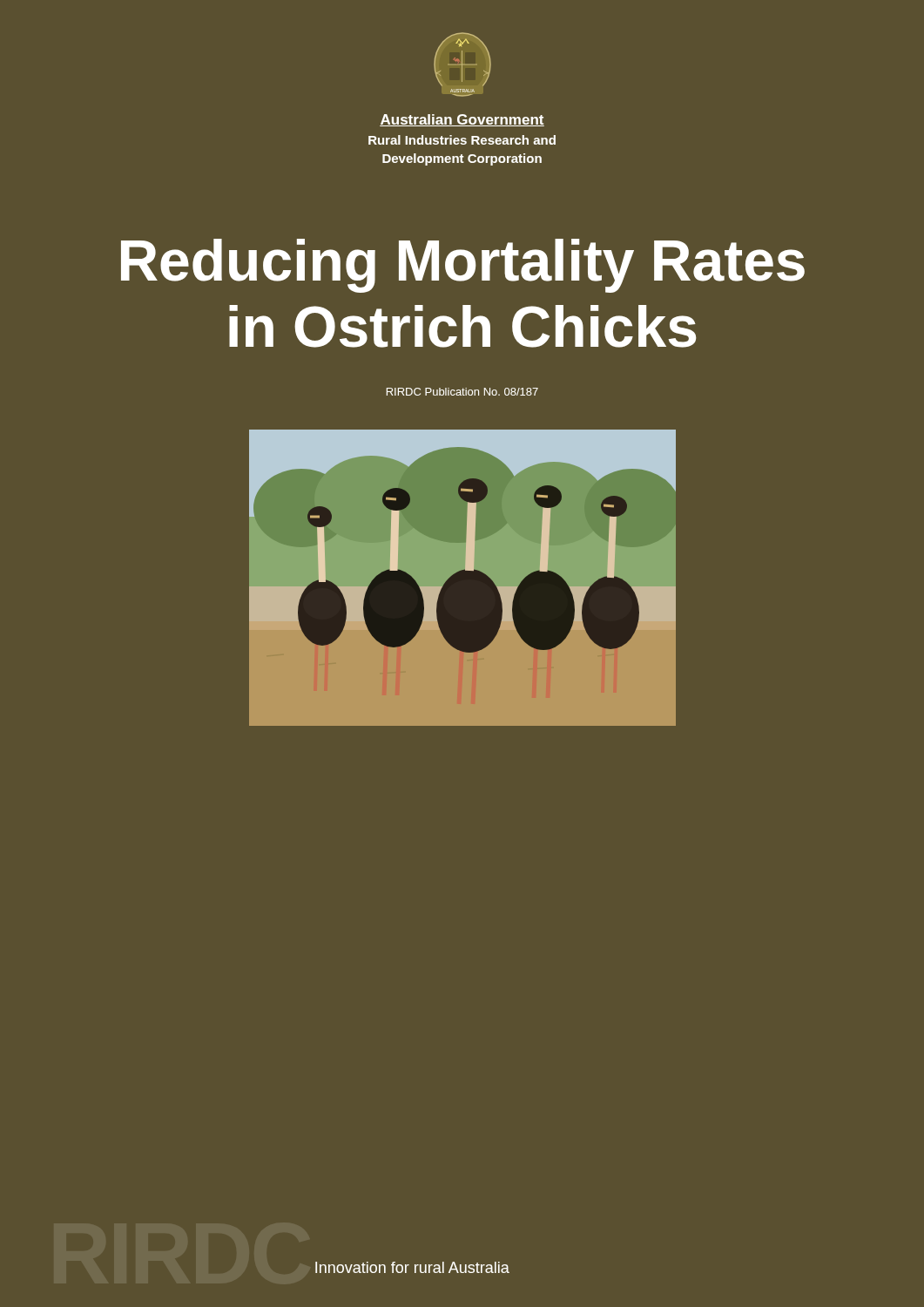Screen dimensions: 1307x924
Task: Point to the text starting "RIRDC Publication No. 08/187"
Action: pos(462,391)
